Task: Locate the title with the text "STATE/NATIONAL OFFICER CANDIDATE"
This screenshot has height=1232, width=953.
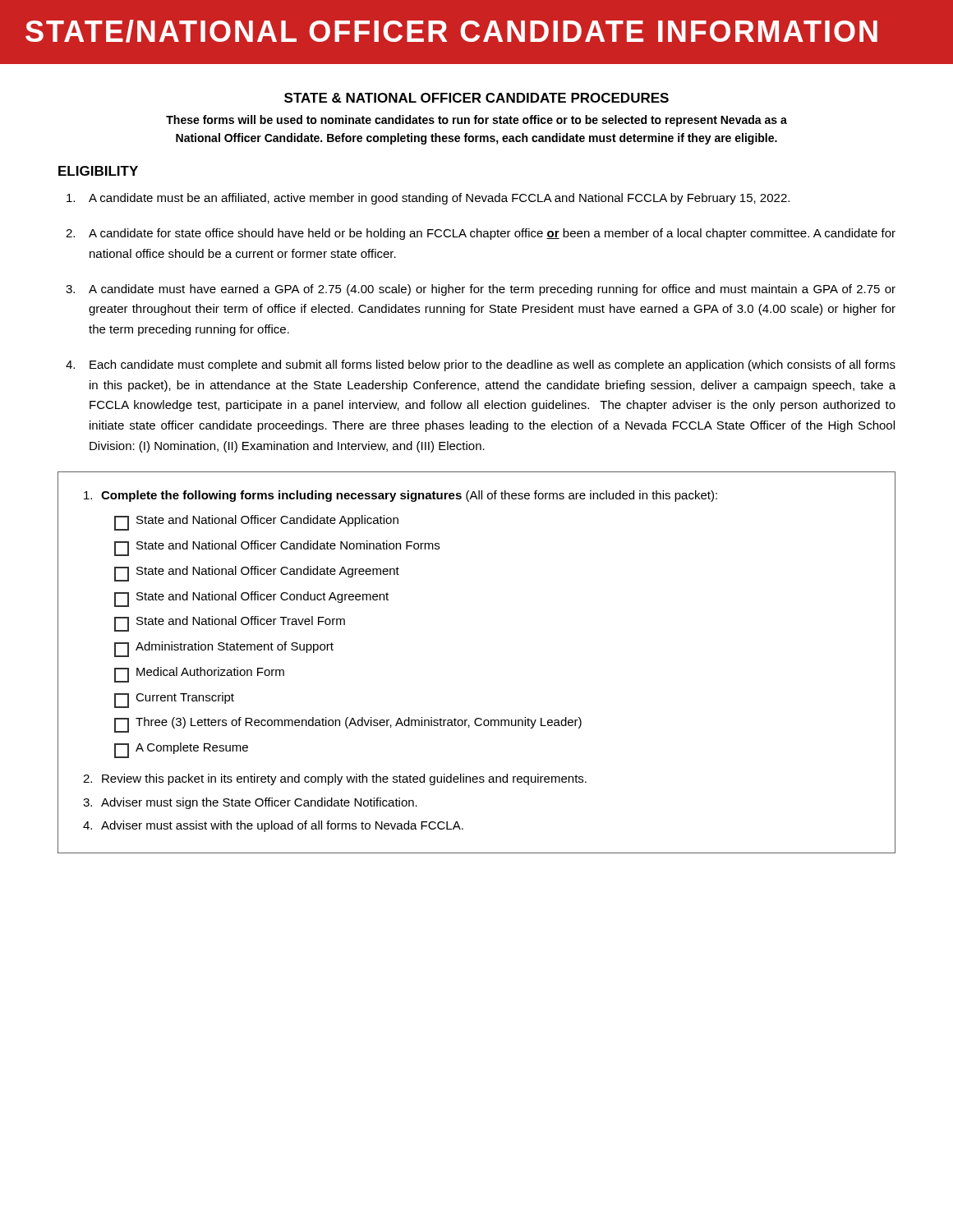Action: (476, 32)
